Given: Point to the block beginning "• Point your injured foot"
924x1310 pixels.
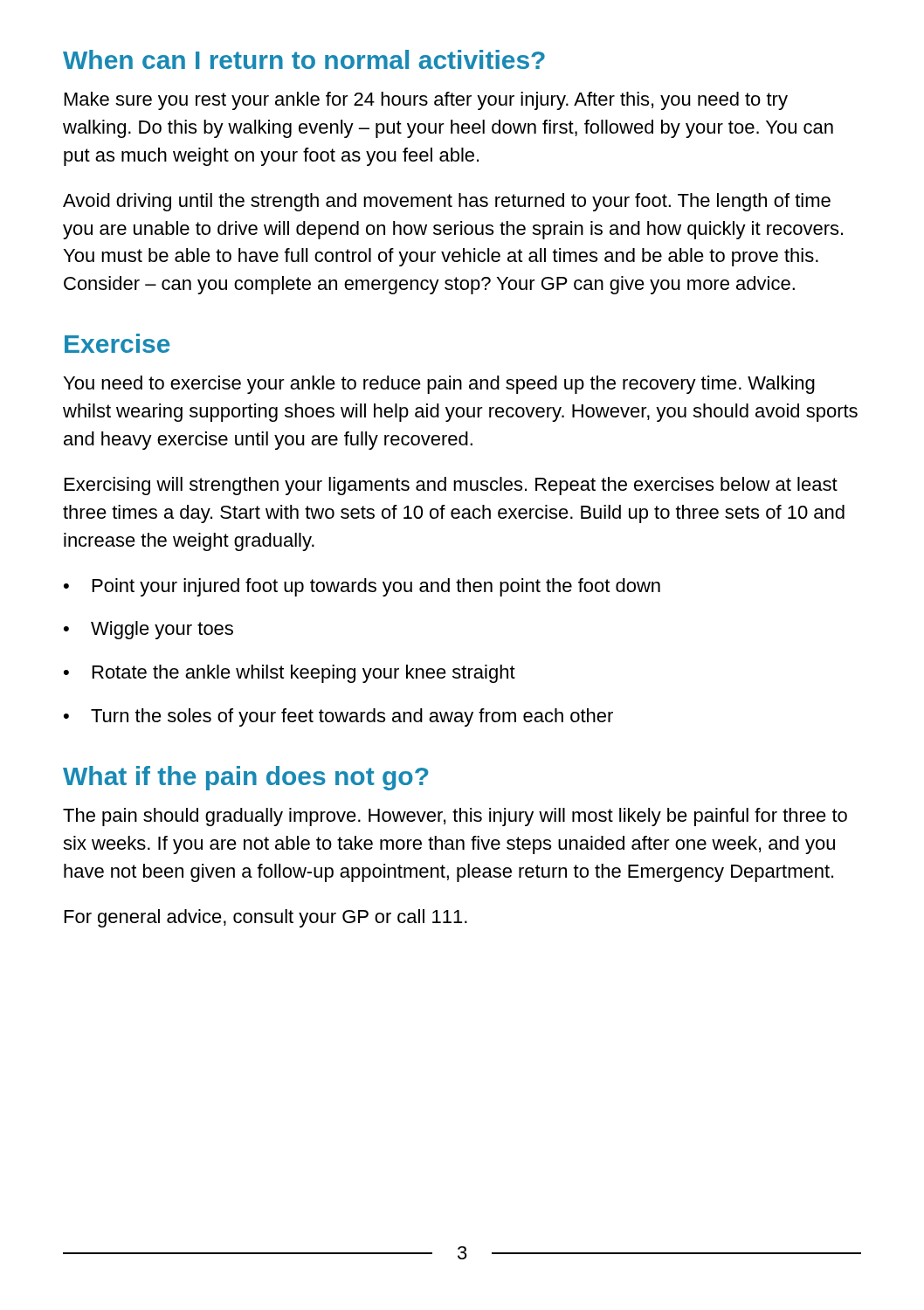Looking at the screenshot, I should (x=462, y=586).
